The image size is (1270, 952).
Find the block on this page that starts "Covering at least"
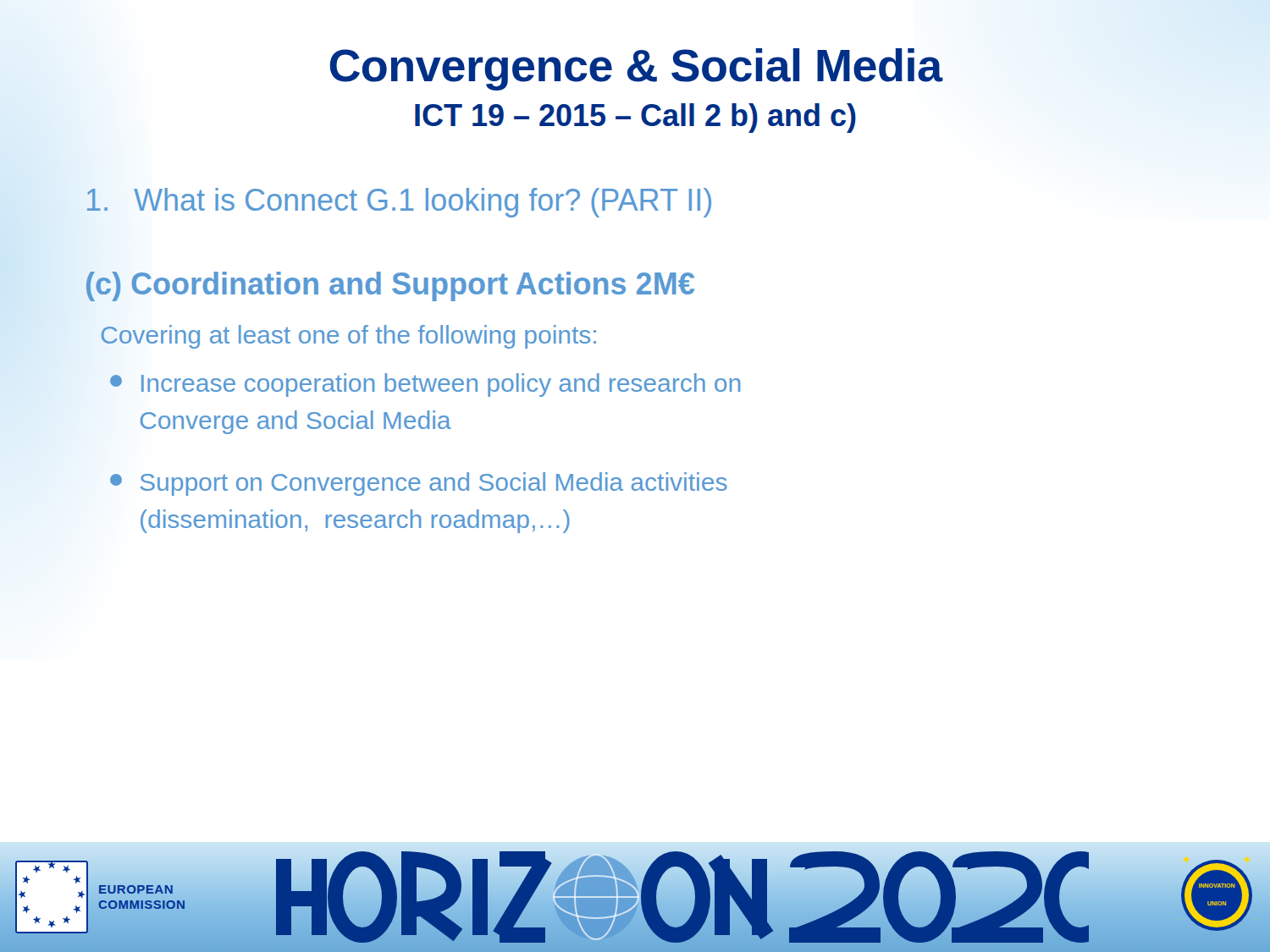pos(349,335)
